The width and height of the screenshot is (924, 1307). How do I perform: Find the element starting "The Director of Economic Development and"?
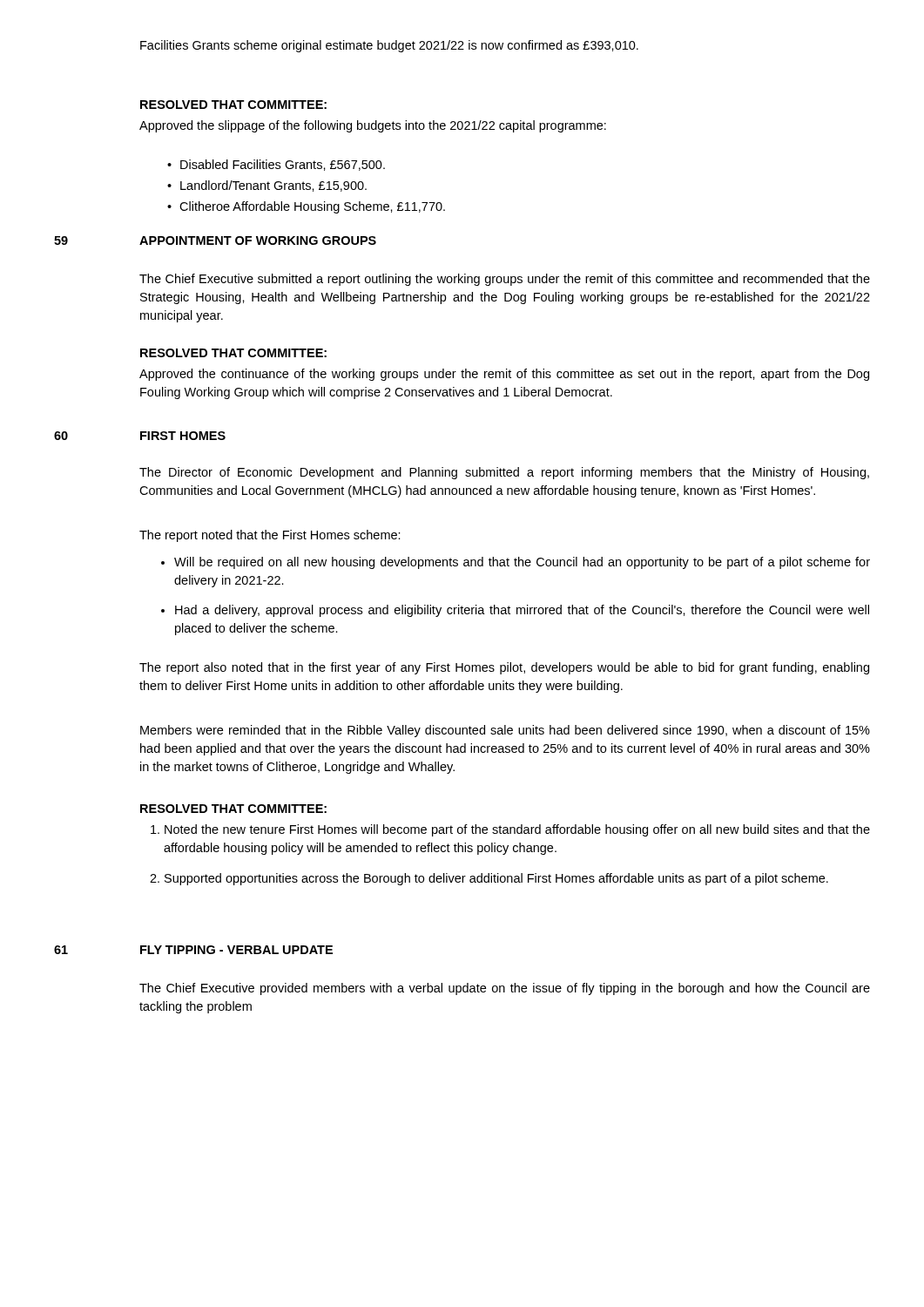pos(505,481)
